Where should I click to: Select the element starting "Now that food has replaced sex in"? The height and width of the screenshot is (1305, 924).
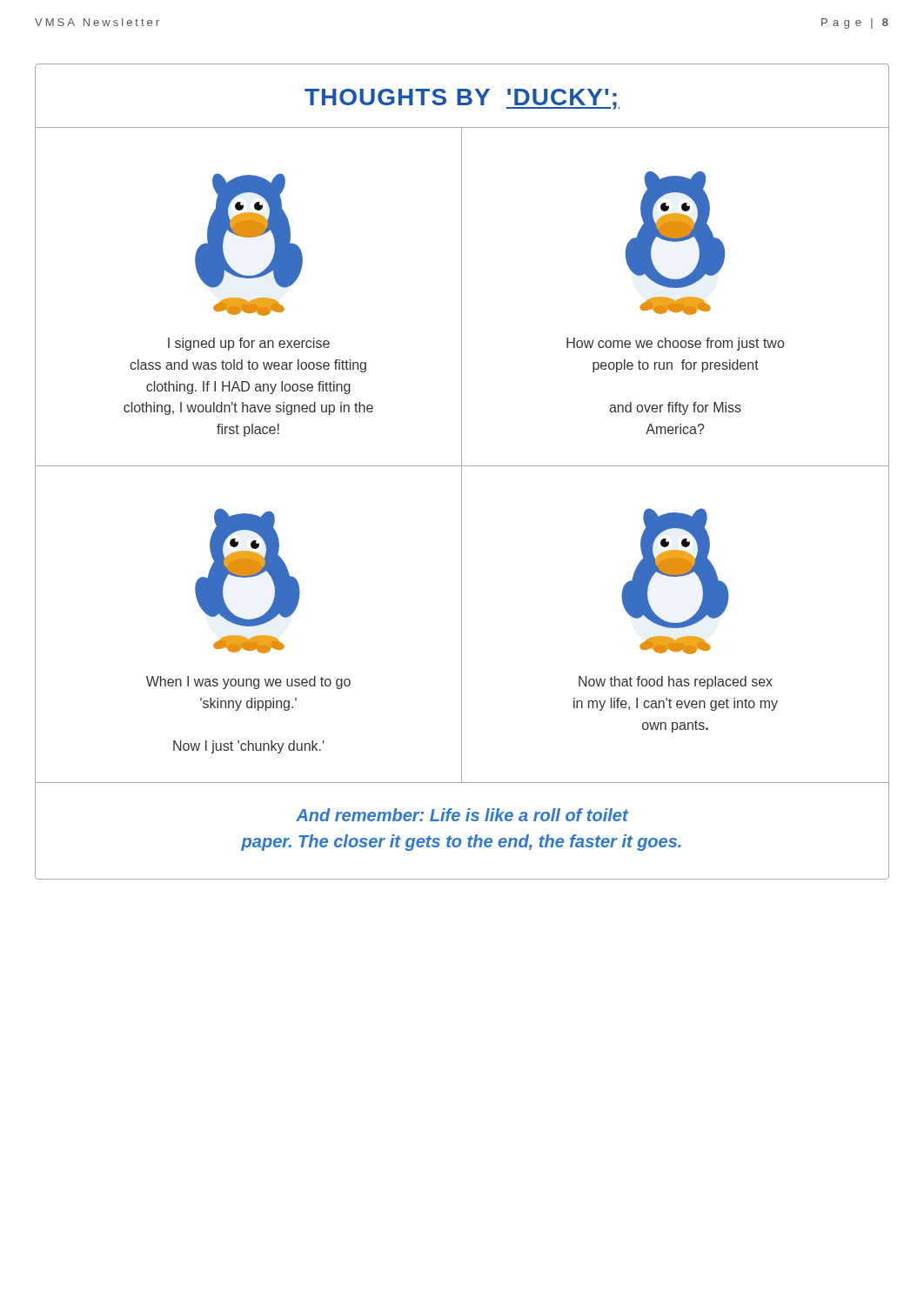[x=675, y=703]
